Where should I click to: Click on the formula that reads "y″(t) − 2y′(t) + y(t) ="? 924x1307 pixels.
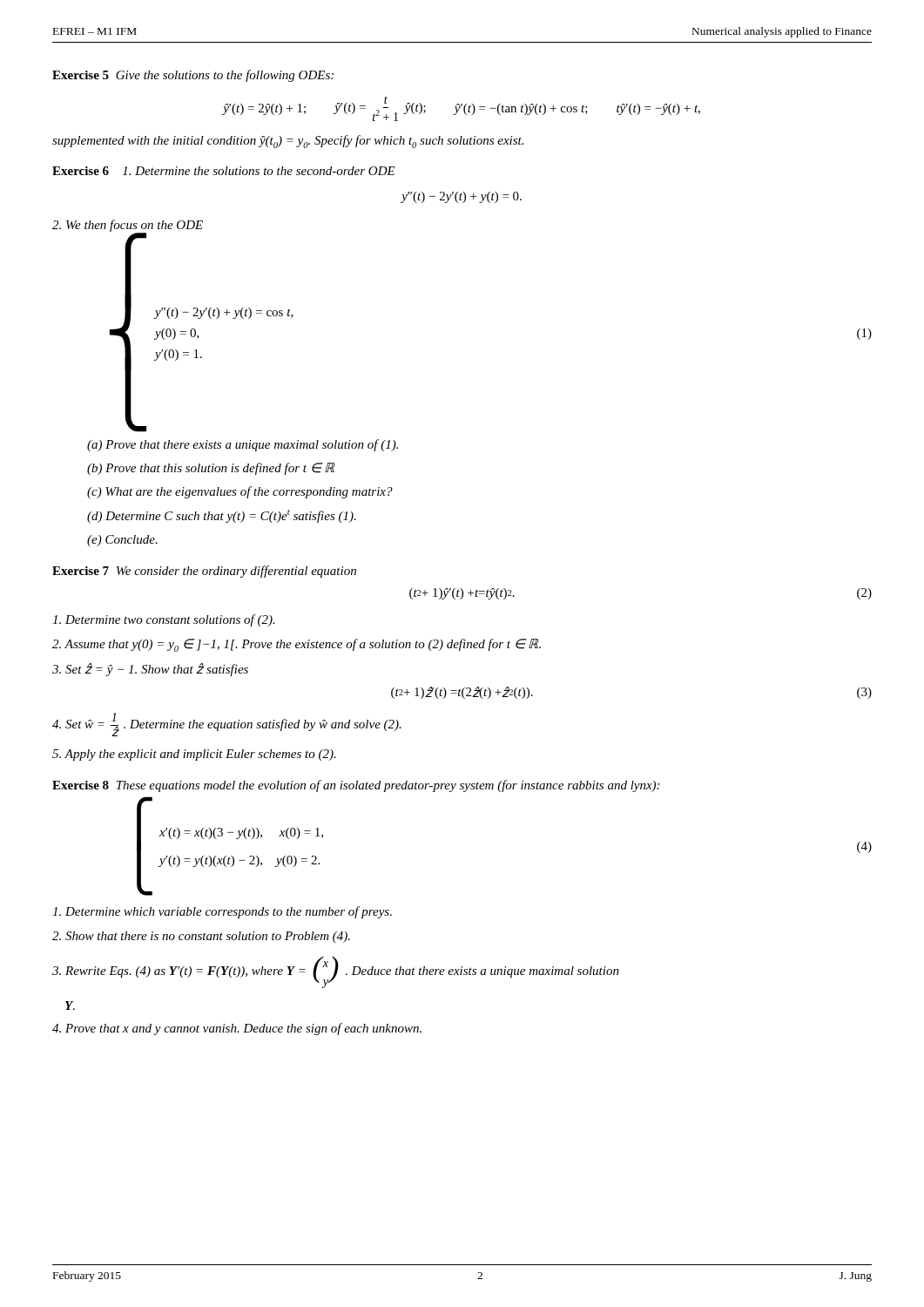[x=462, y=196]
